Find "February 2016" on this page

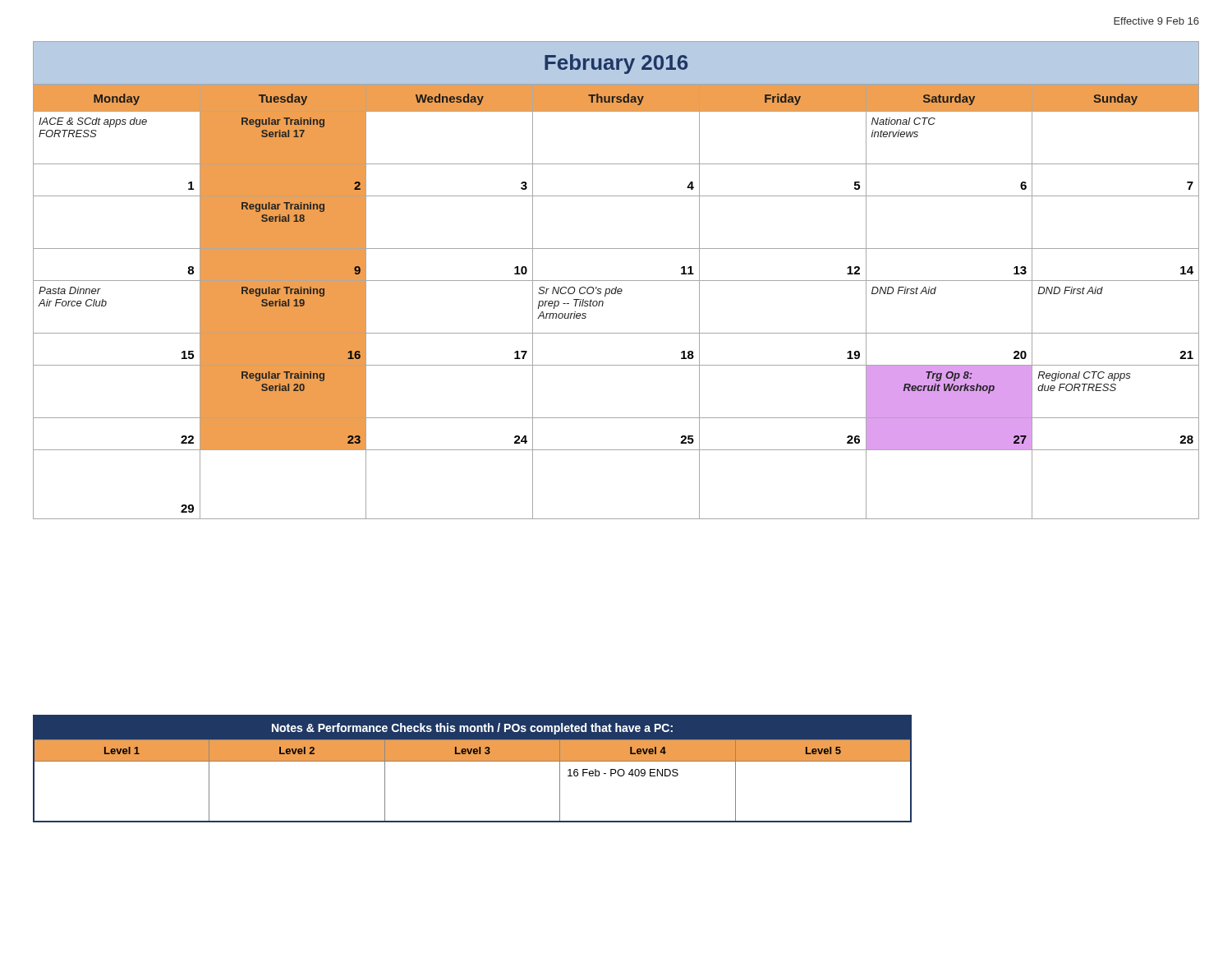(616, 62)
